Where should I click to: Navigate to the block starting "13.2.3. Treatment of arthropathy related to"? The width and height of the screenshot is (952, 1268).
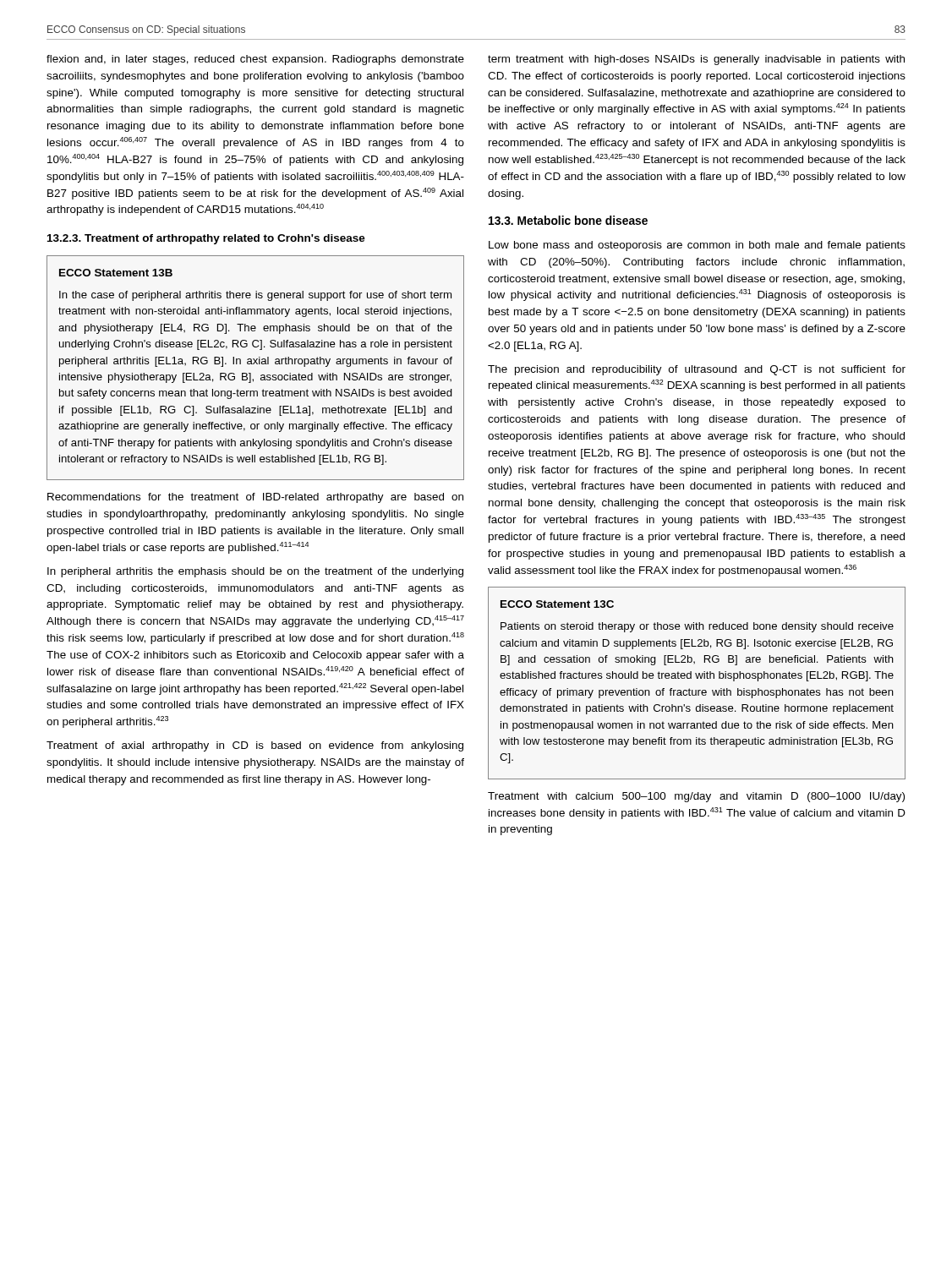[x=206, y=238]
